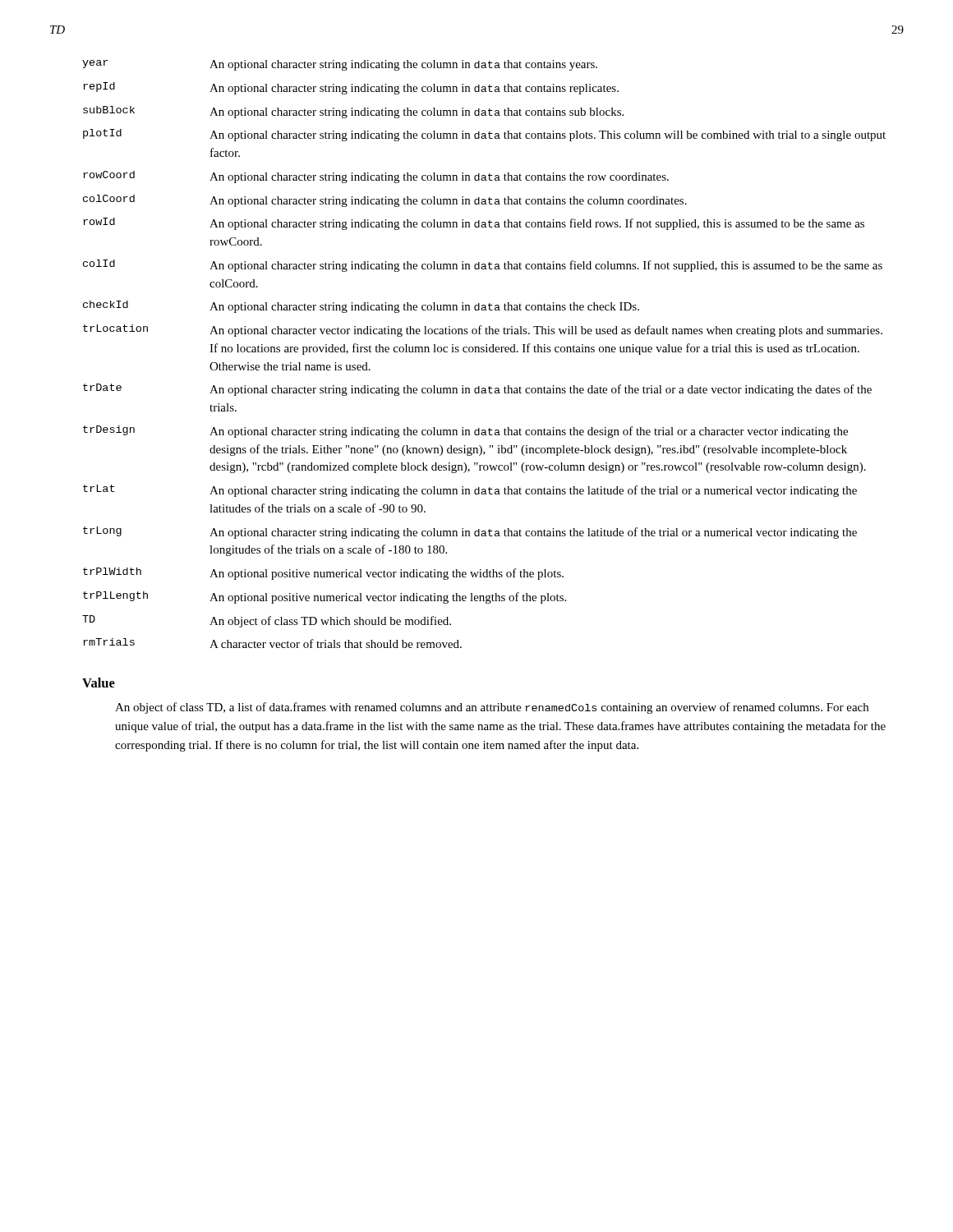The image size is (953, 1232).
Task: Find the block on this page that starts "trLat An optional character string indicating the column"
Action: (x=485, y=500)
